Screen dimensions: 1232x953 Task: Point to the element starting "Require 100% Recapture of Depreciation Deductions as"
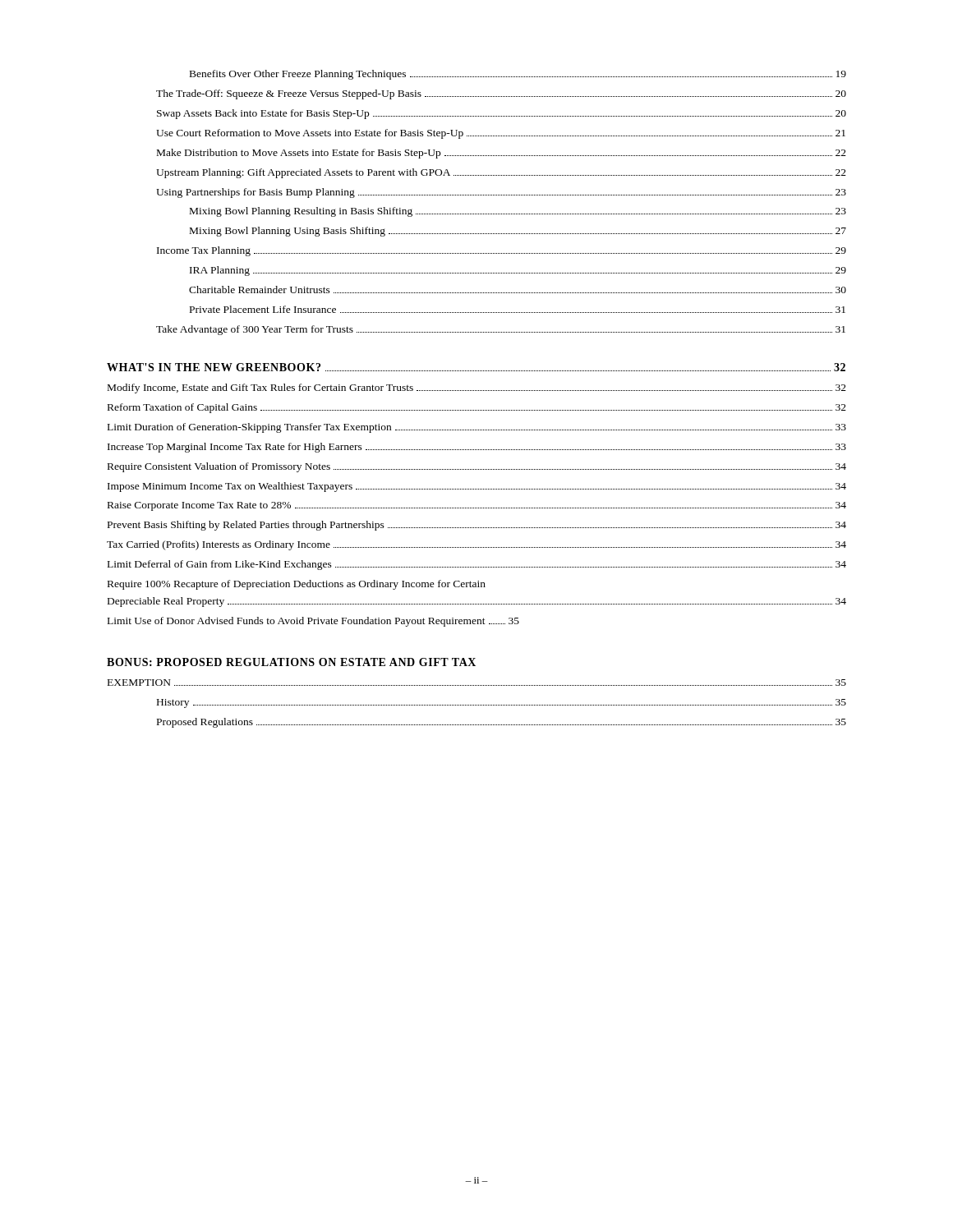point(476,593)
